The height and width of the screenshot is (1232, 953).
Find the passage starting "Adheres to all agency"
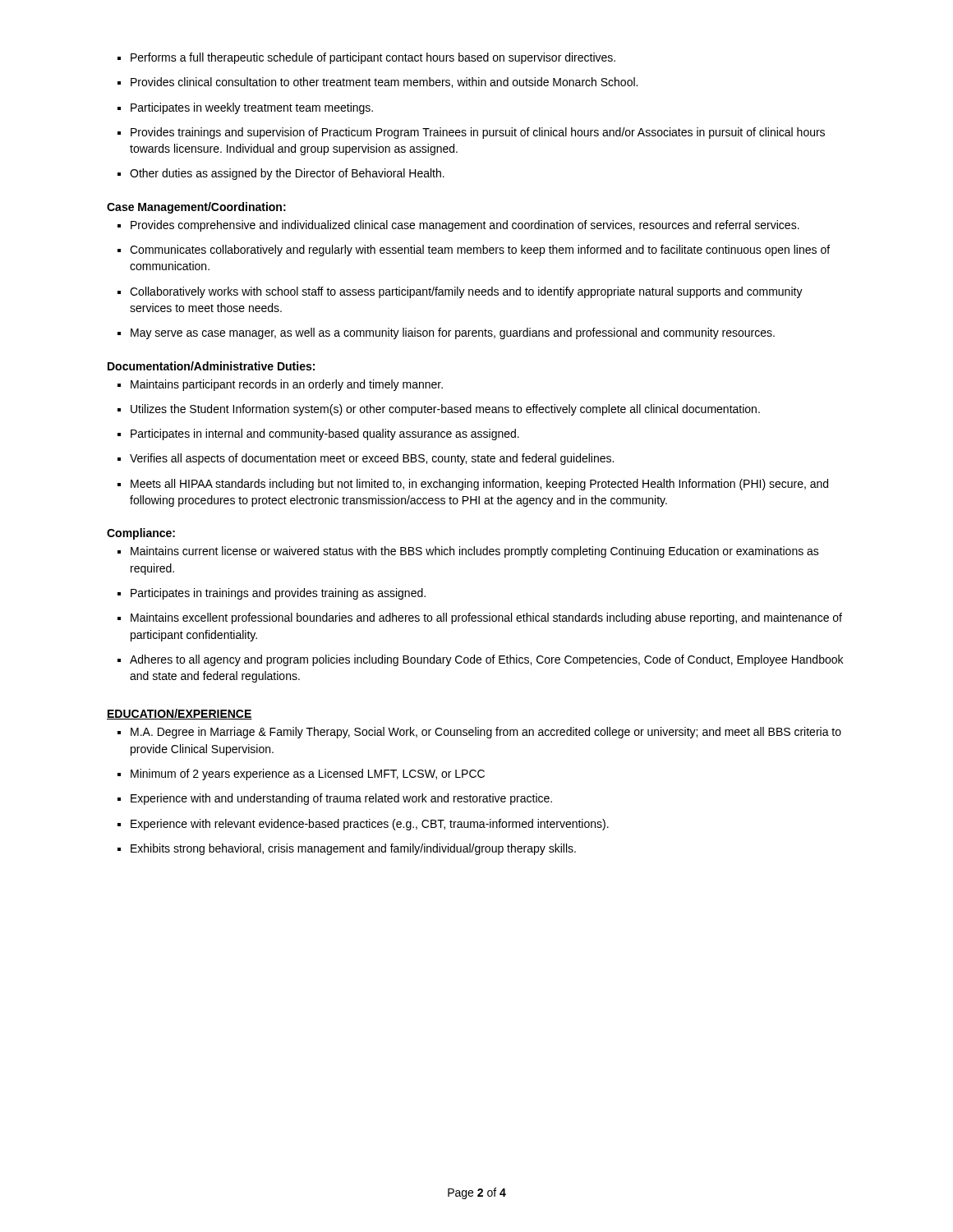pyautogui.click(x=476, y=668)
